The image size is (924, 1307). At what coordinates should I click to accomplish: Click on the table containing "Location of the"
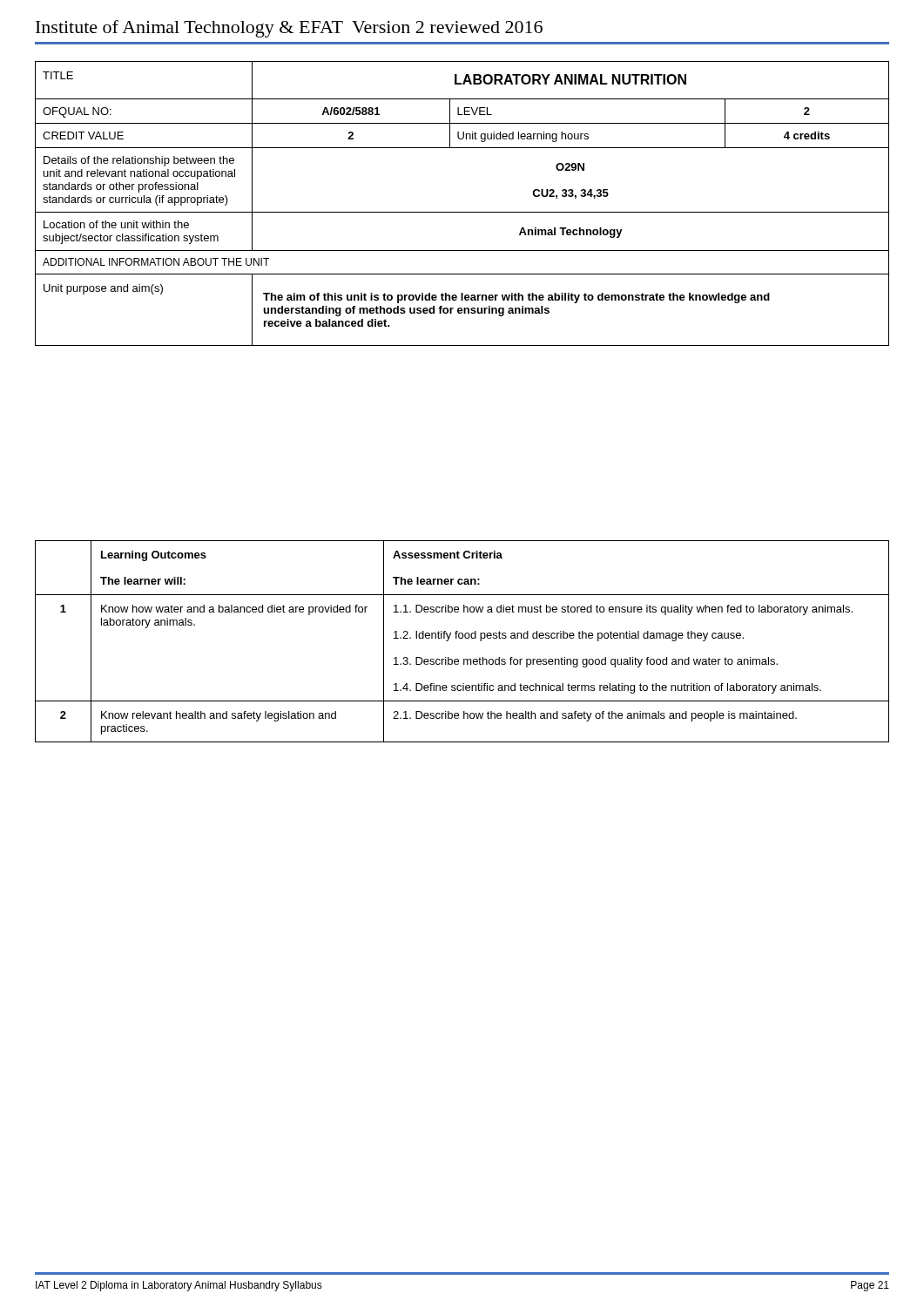coord(462,203)
